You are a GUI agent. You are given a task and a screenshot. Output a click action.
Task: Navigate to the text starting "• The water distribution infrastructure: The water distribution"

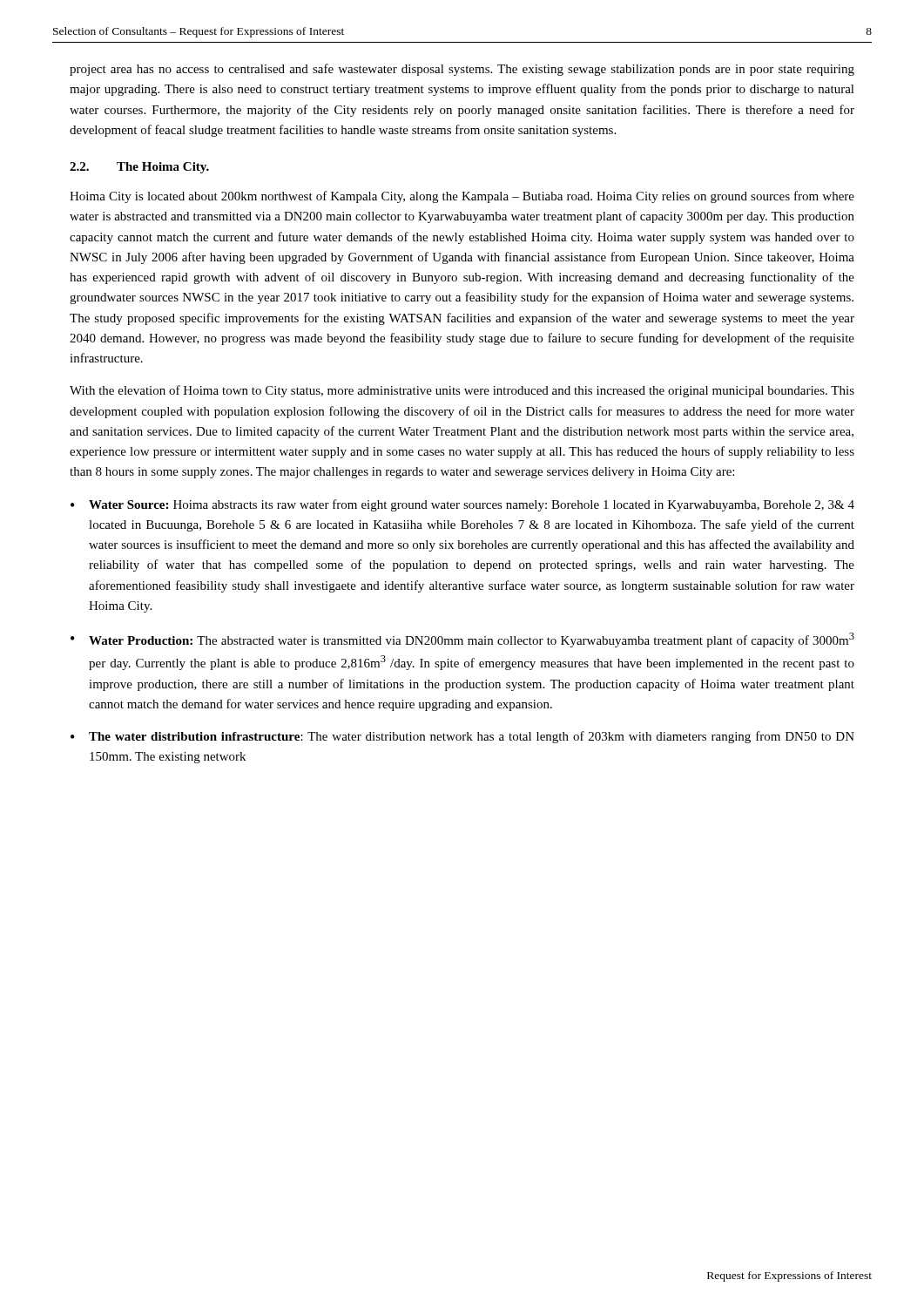pyautogui.click(x=462, y=747)
